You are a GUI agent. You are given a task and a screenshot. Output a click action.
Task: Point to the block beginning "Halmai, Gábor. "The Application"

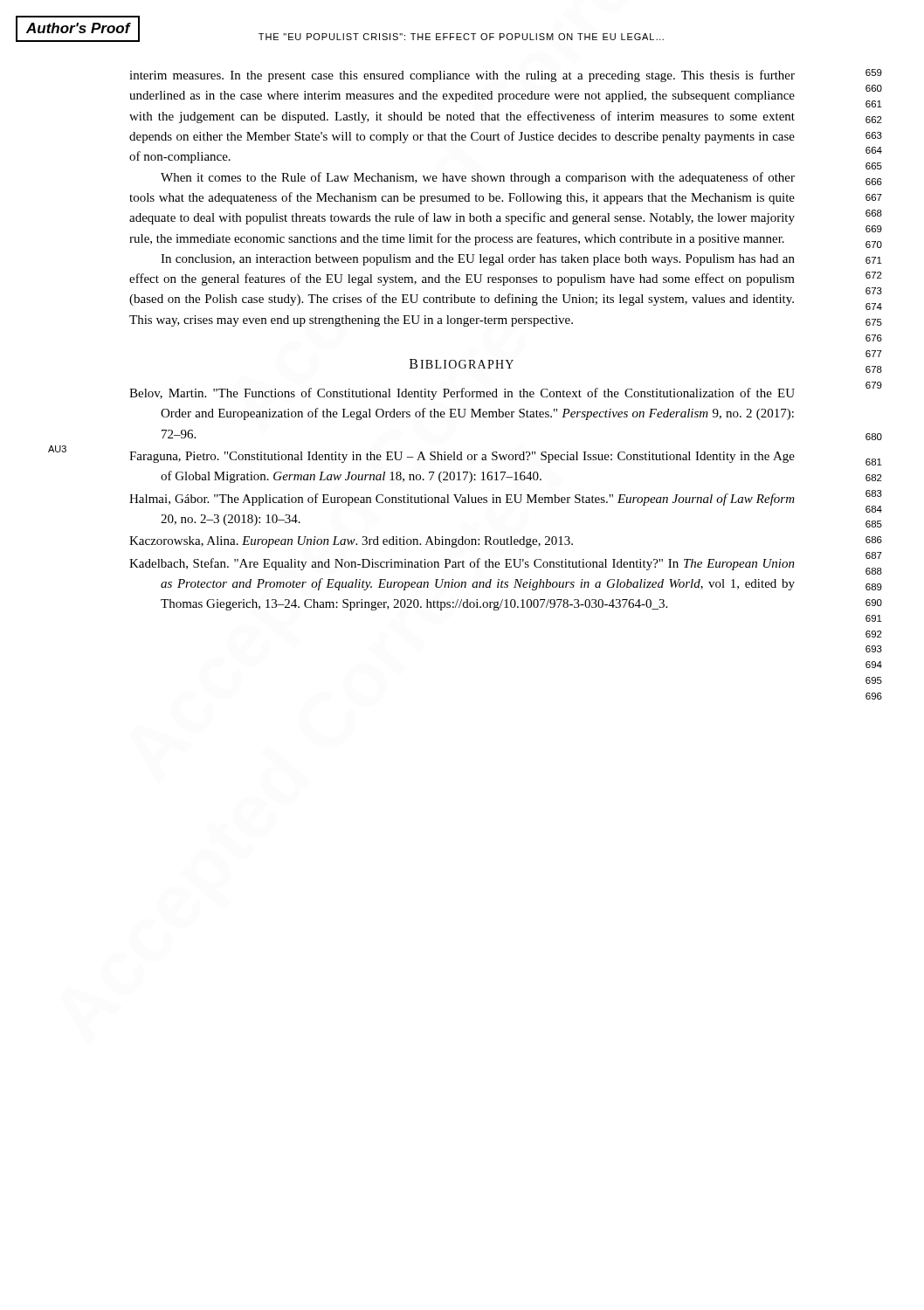[x=462, y=509]
